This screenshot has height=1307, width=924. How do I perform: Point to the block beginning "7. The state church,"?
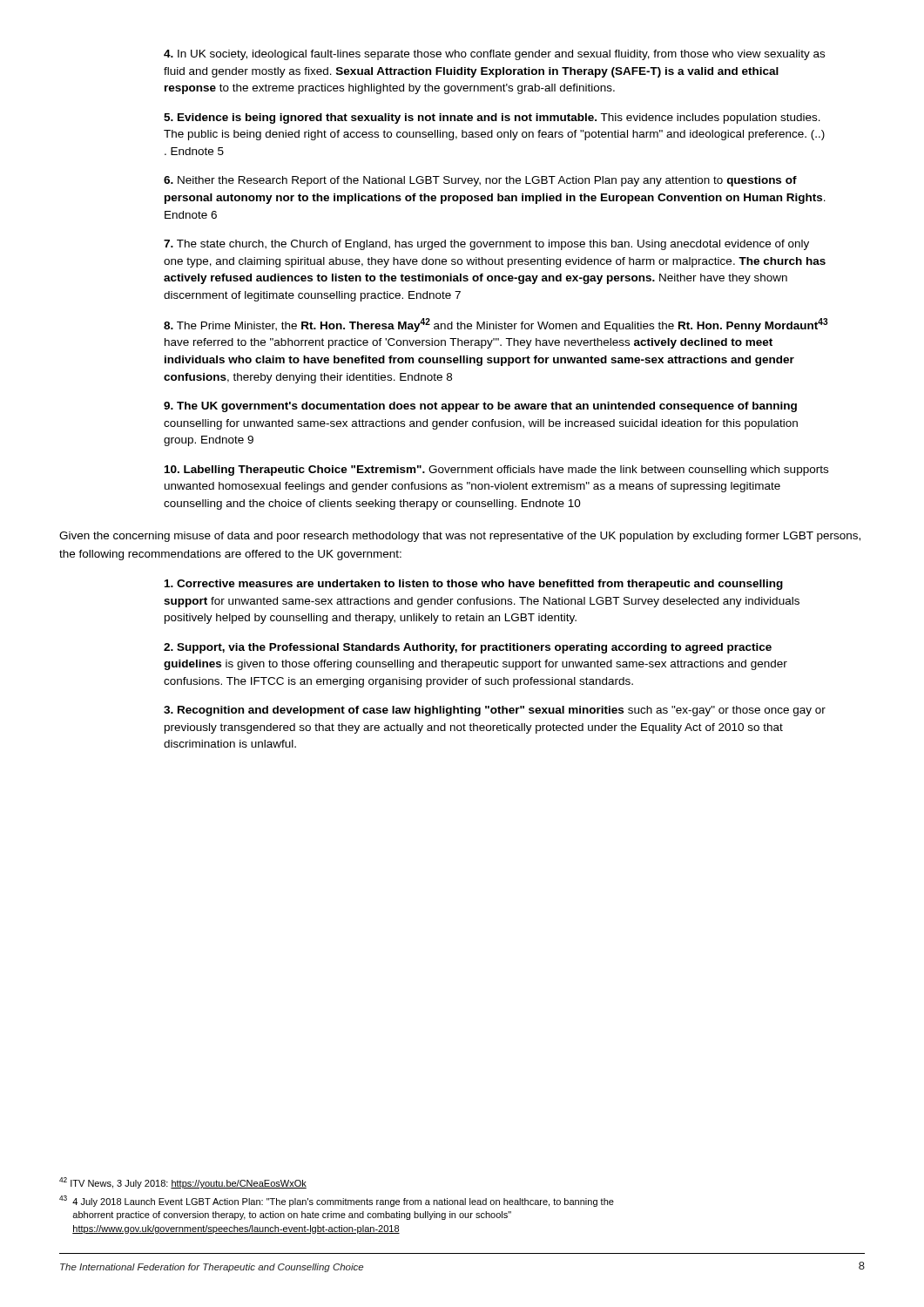tap(495, 269)
